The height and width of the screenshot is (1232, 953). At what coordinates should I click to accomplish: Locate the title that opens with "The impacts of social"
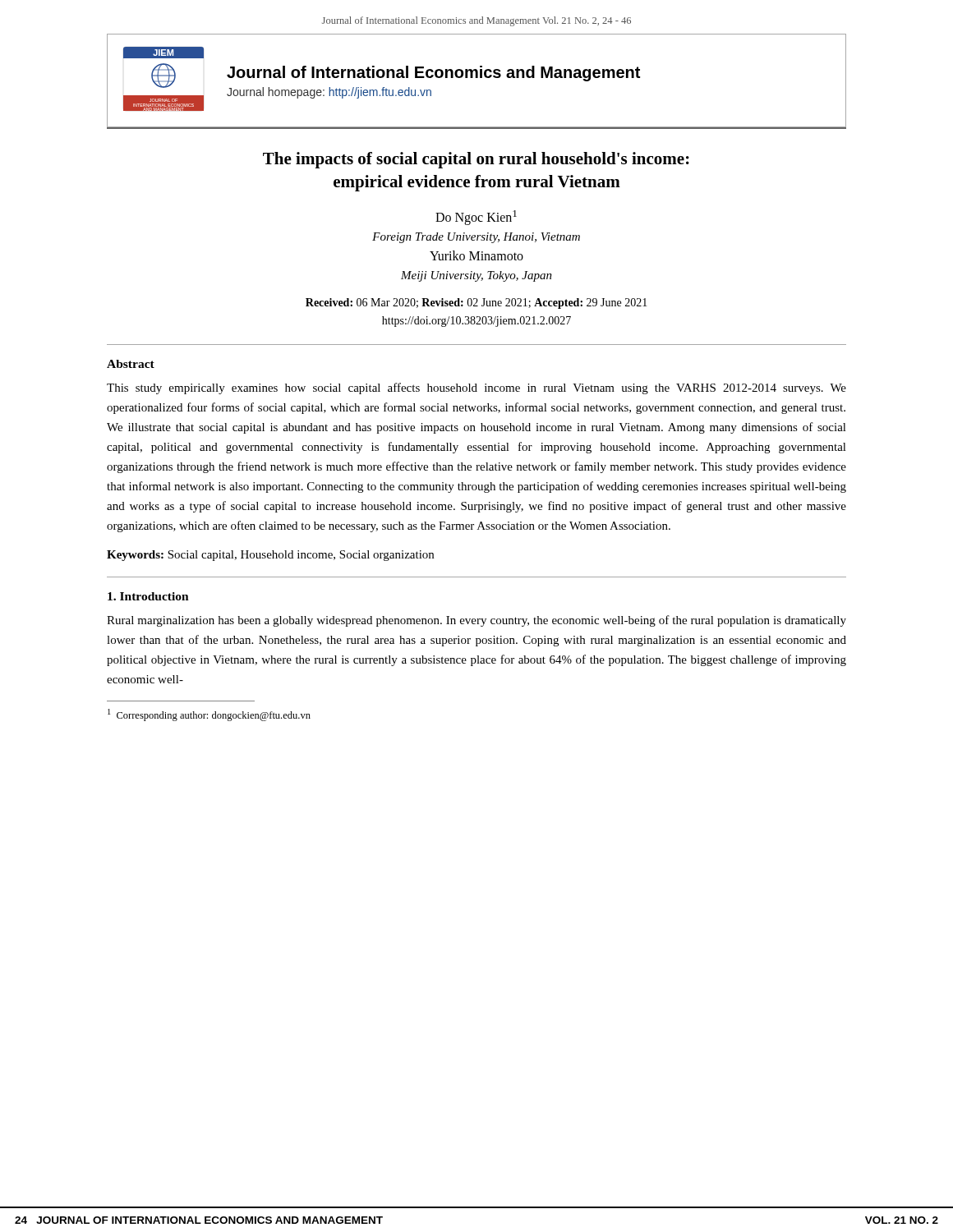[x=476, y=170]
